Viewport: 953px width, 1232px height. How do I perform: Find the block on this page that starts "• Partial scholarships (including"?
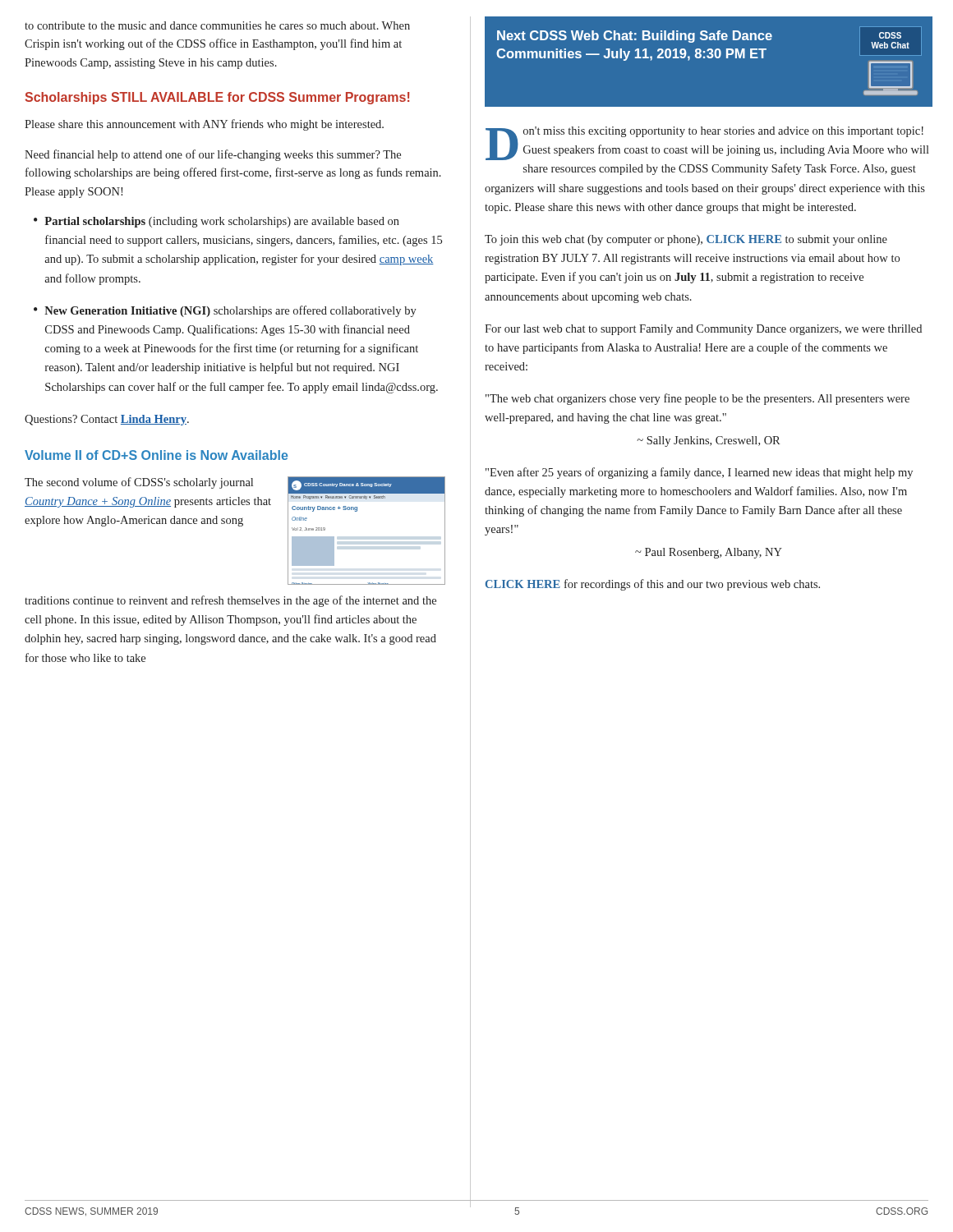click(238, 250)
